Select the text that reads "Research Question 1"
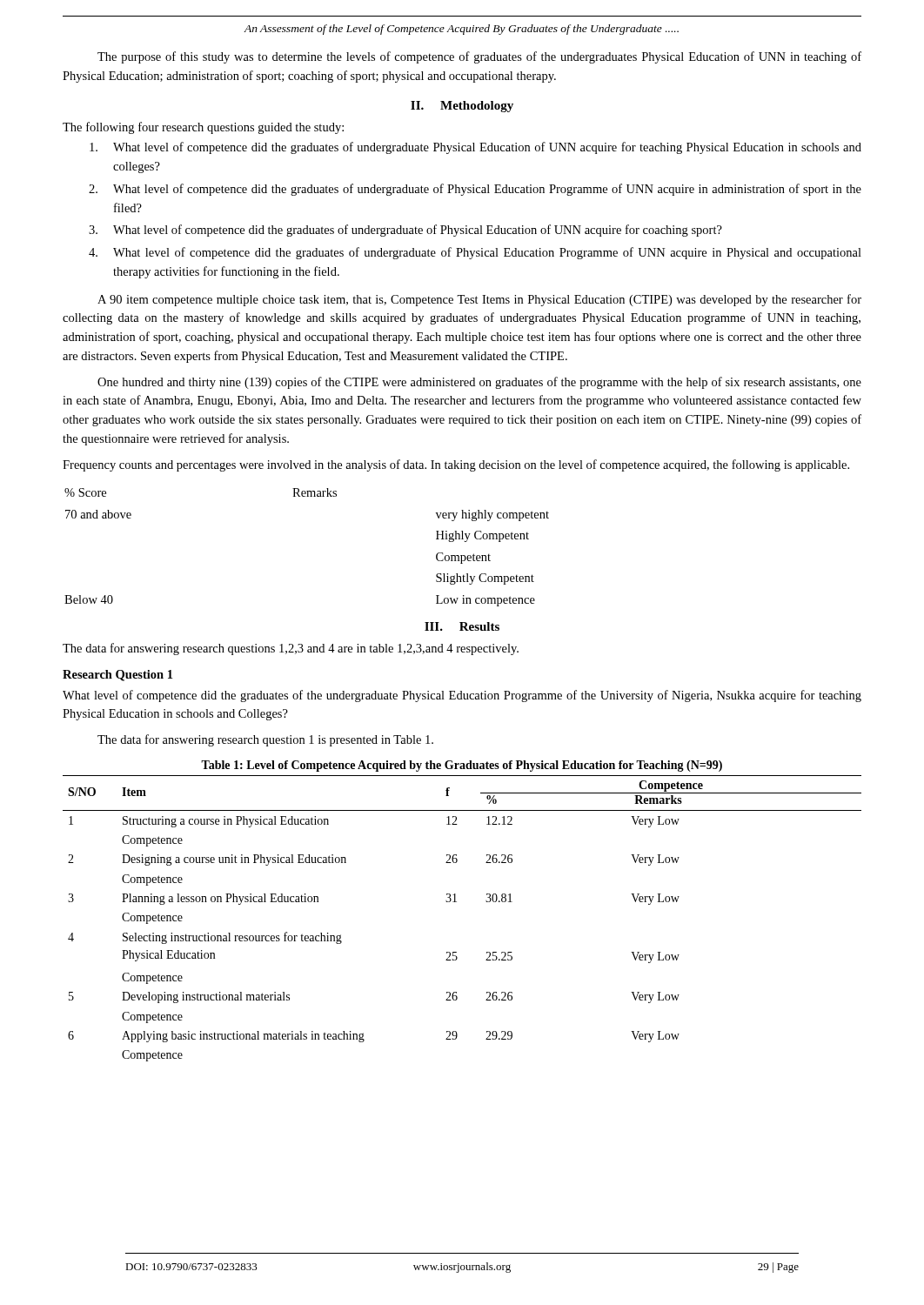The image size is (924, 1305). tap(118, 674)
